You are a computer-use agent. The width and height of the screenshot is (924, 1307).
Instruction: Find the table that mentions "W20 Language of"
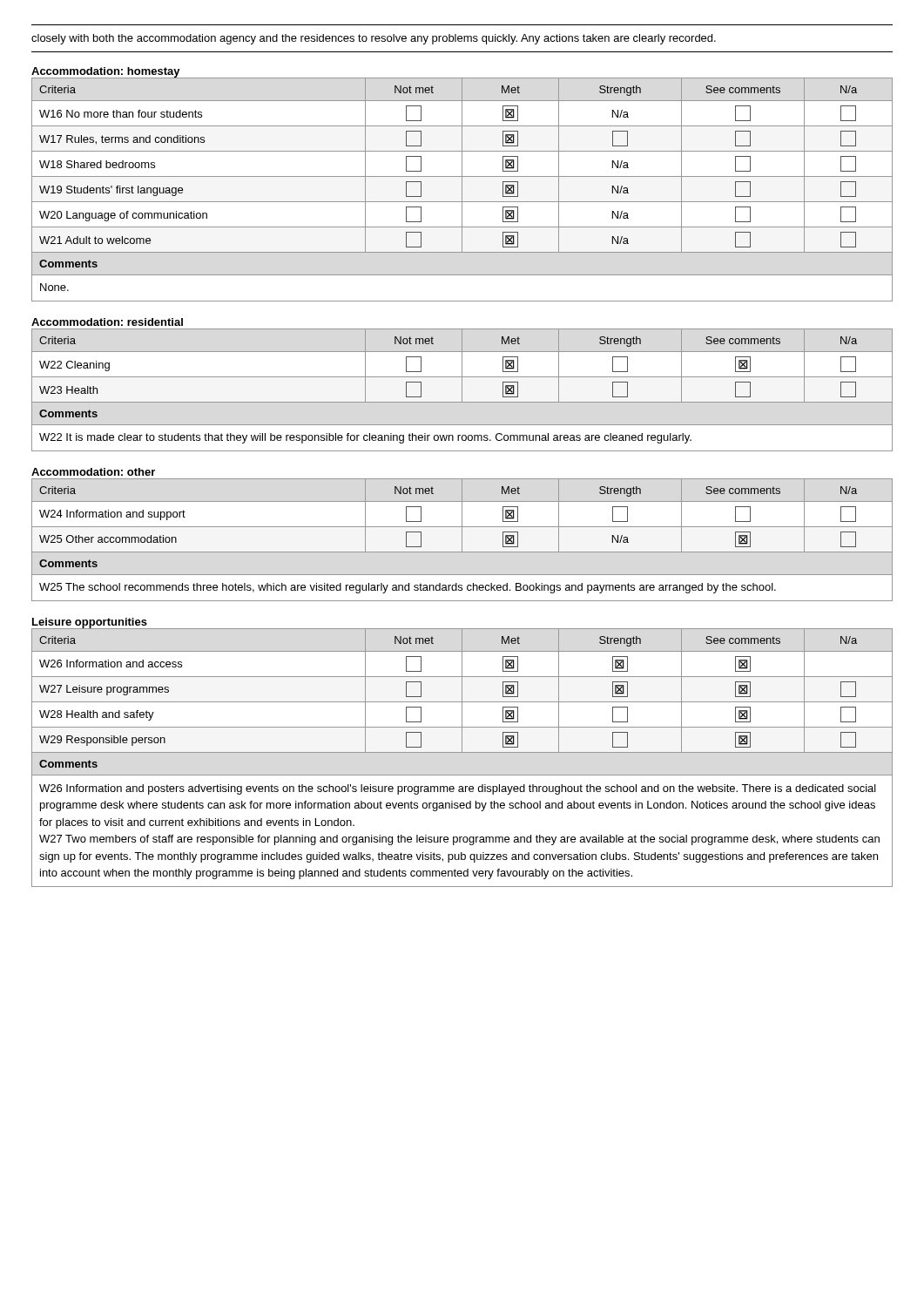point(462,190)
